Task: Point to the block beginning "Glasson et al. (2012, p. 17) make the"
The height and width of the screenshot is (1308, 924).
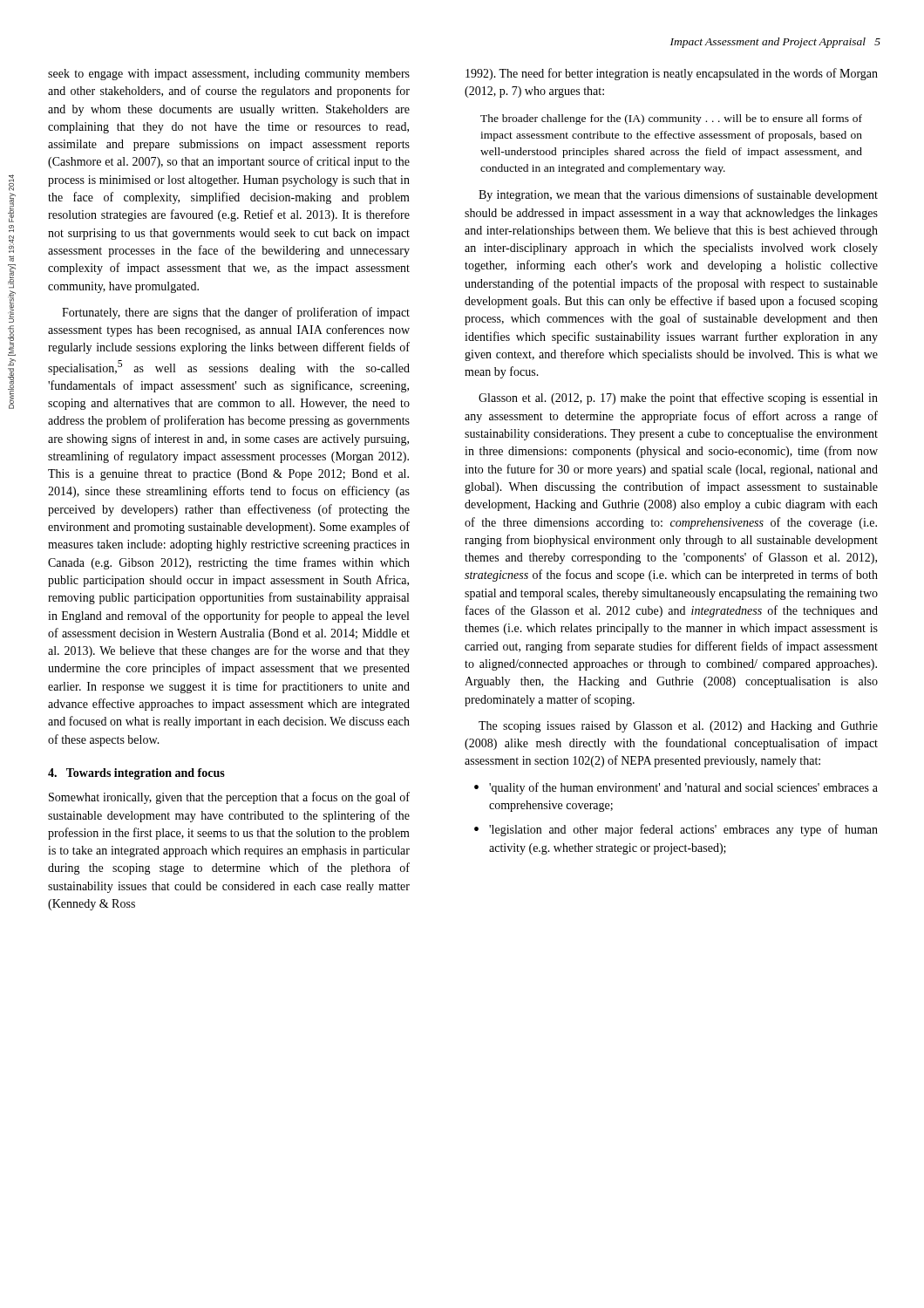Action: click(671, 549)
